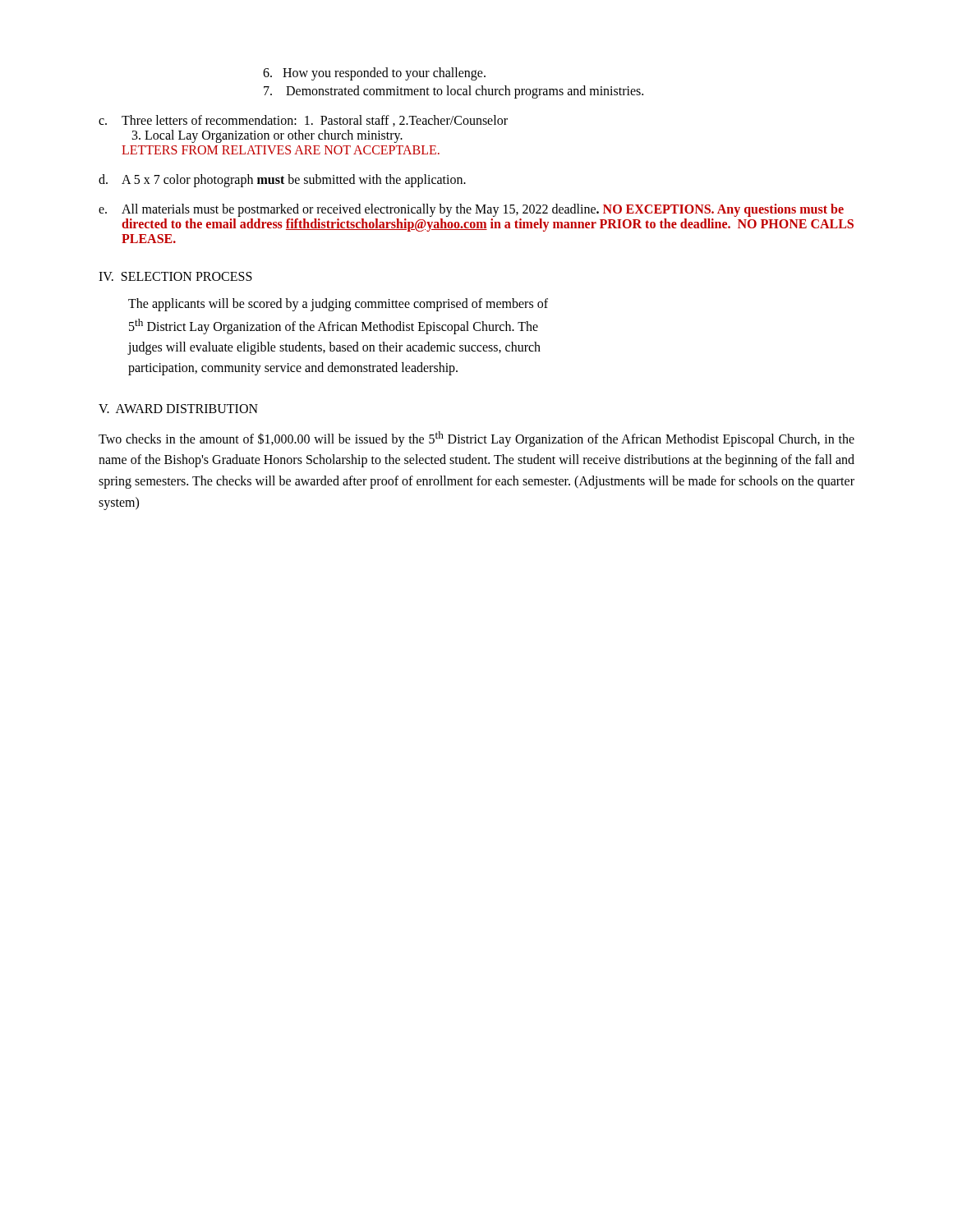Select the element starting "7. Demonstrated commitment to"
953x1232 pixels.
(x=454, y=91)
